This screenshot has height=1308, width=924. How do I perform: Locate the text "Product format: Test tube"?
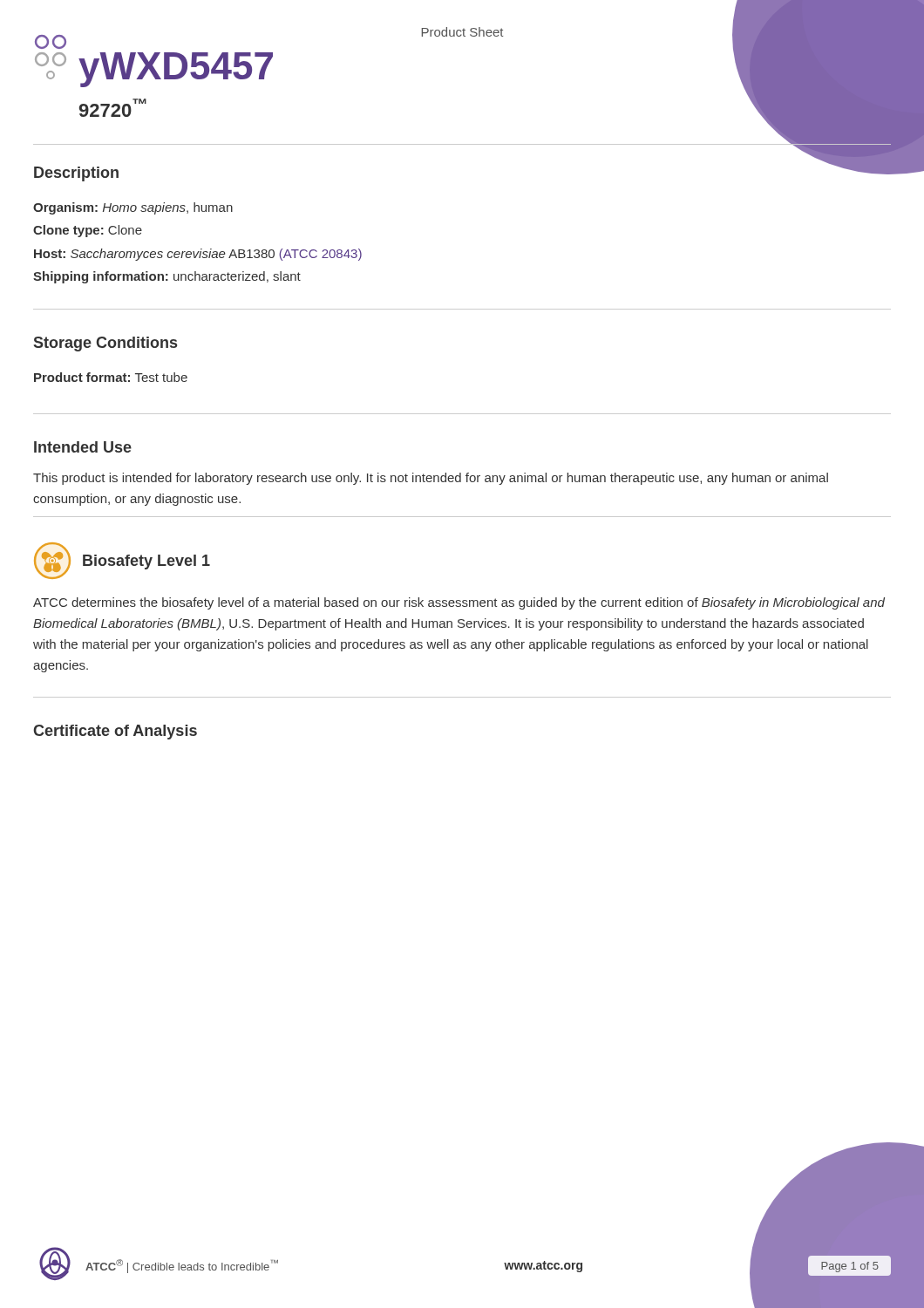coord(110,377)
